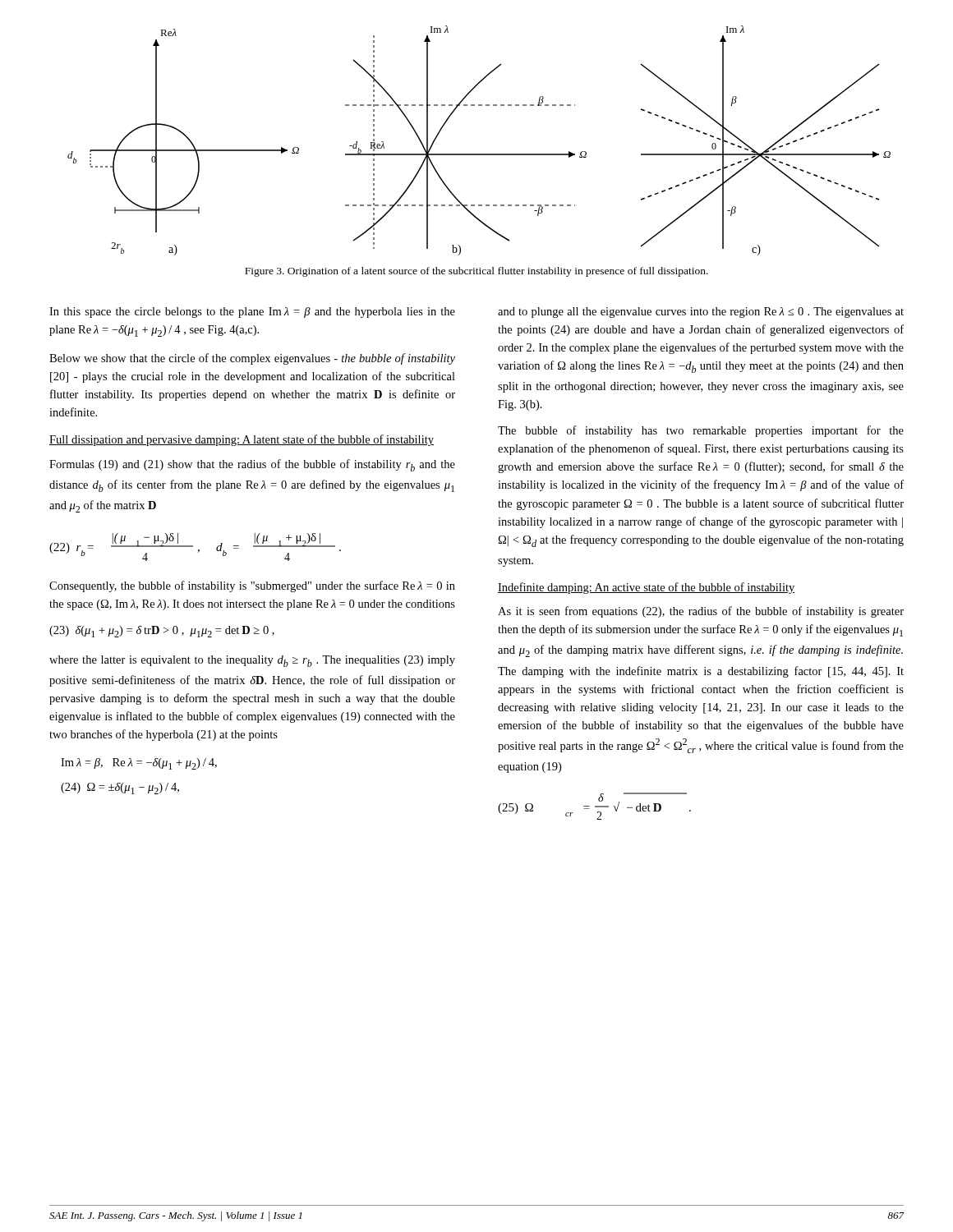Locate a illustration

476,138
